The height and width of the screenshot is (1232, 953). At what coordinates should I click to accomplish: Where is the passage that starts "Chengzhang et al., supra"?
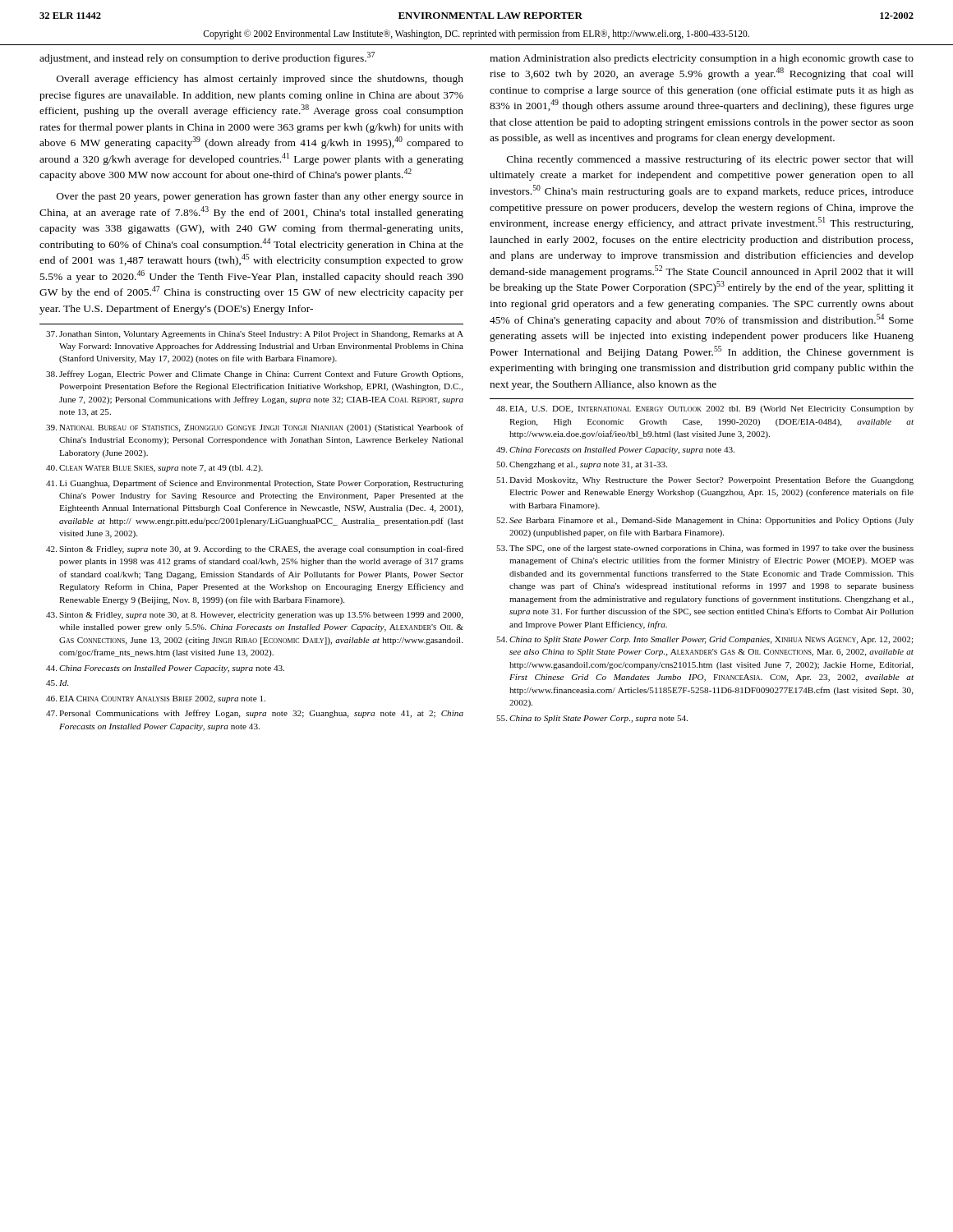(582, 465)
